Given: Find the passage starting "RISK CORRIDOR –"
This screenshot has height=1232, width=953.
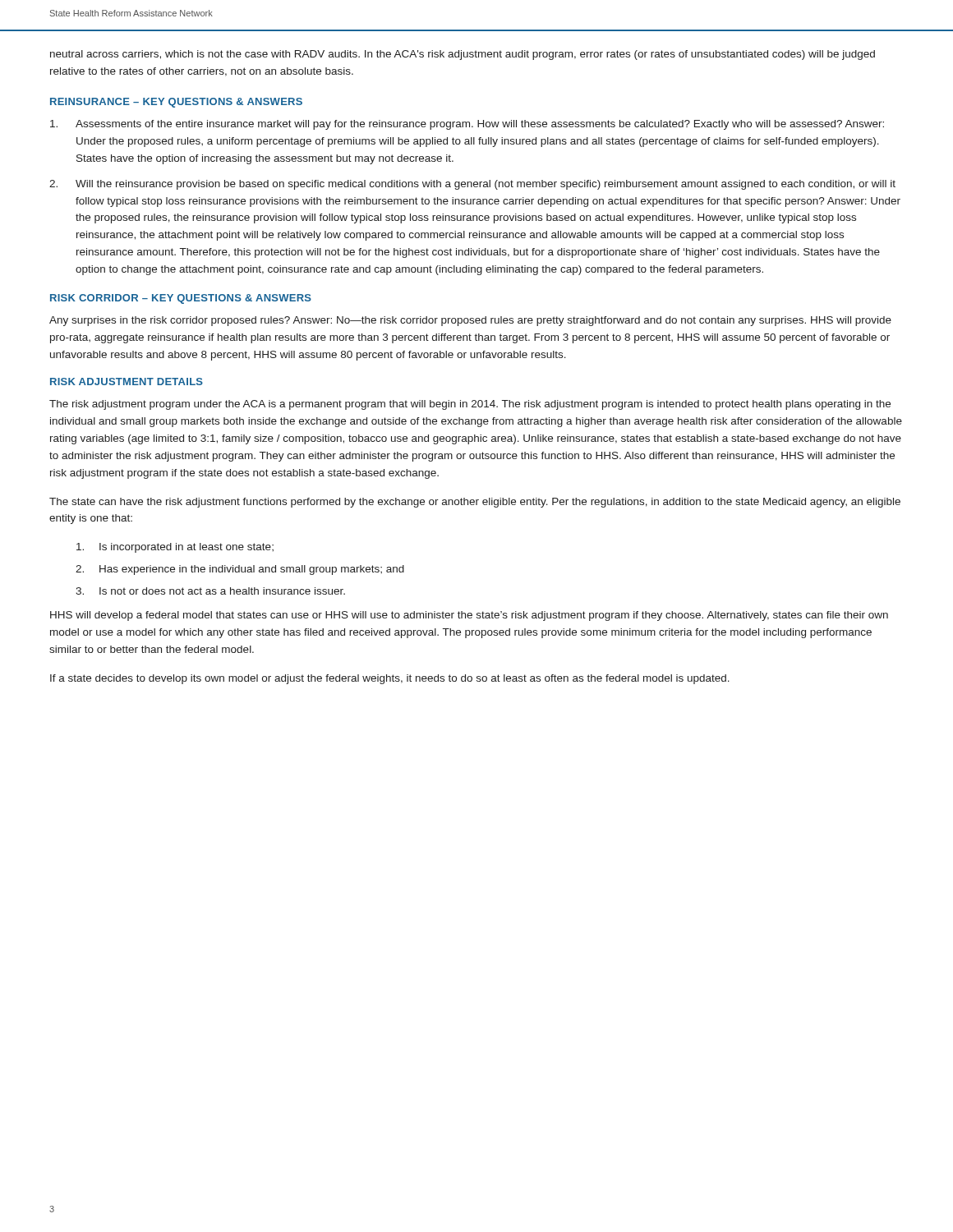Looking at the screenshot, I should click(x=180, y=298).
